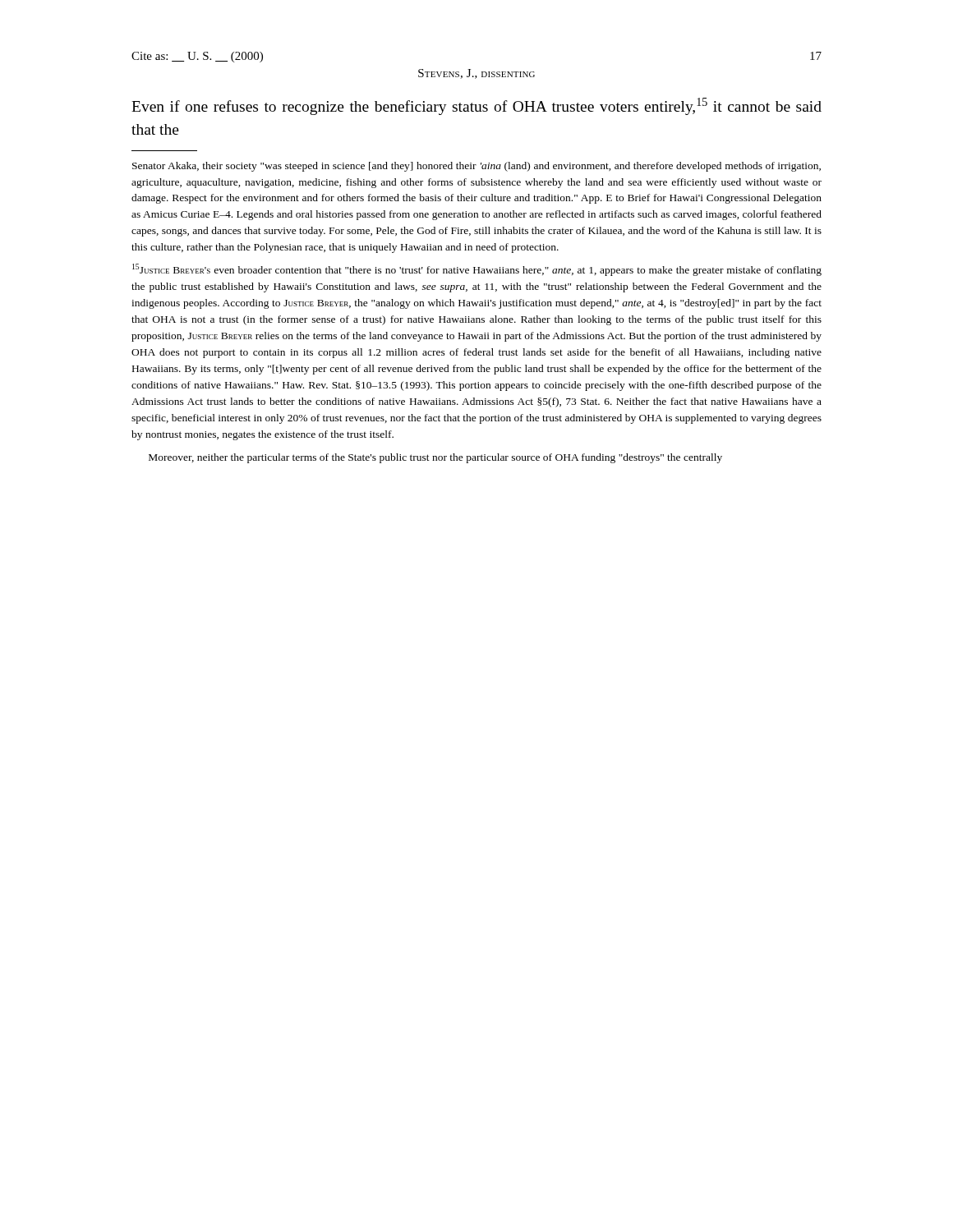Click a section header
Viewport: 953px width, 1232px height.
point(476,73)
